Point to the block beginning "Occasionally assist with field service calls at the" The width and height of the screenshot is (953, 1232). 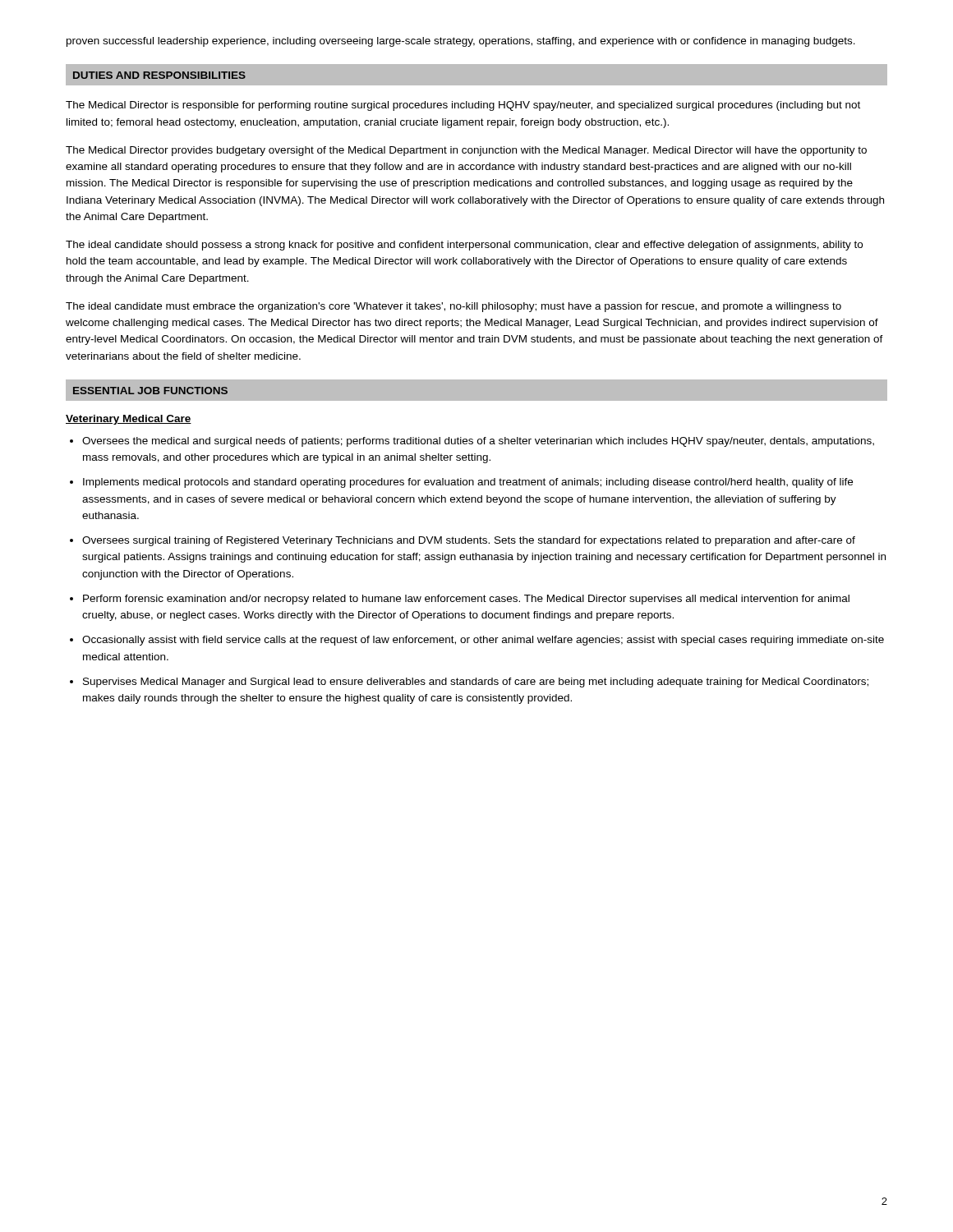click(x=483, y=648)
